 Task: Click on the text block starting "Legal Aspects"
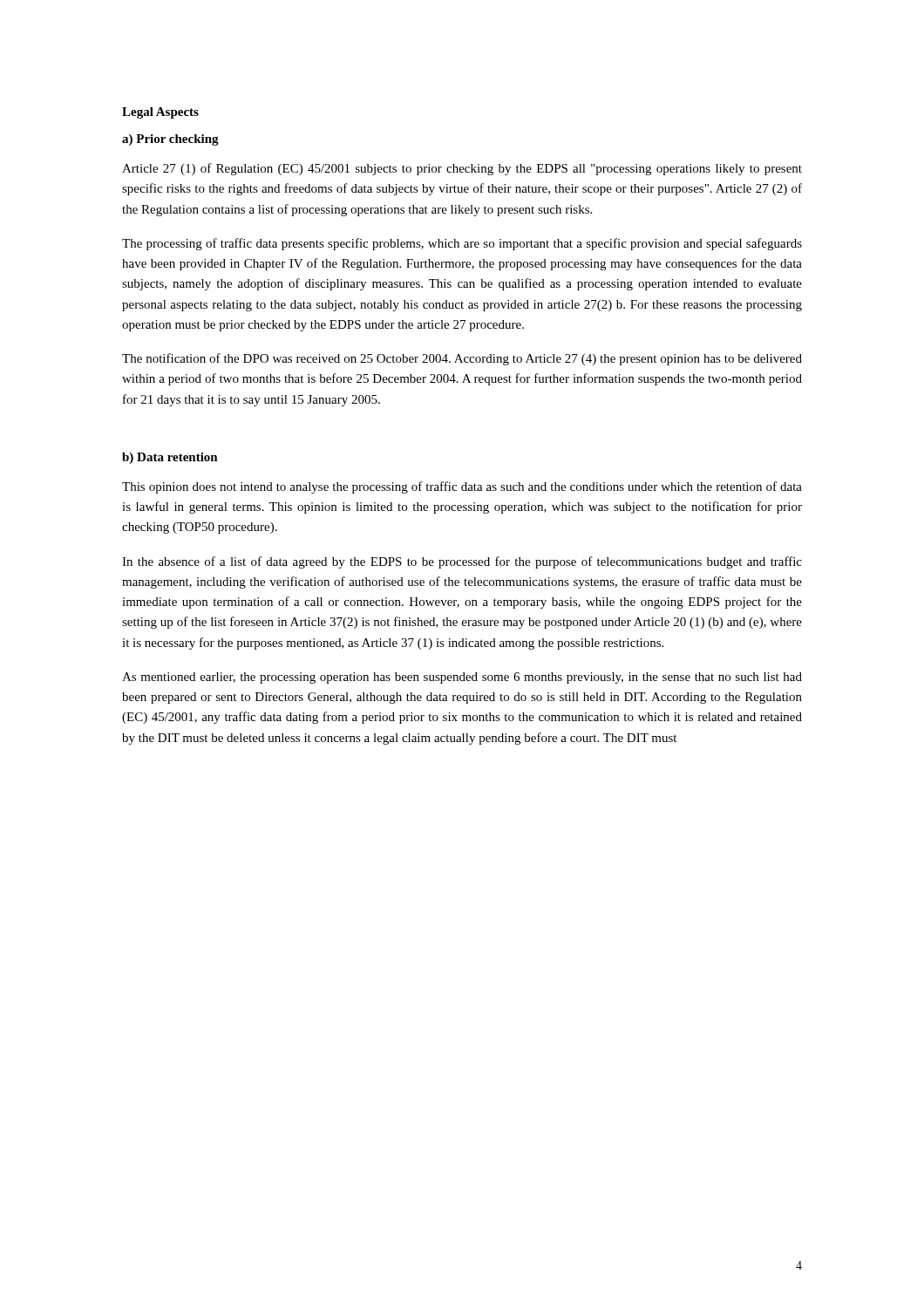coord(160,112)
